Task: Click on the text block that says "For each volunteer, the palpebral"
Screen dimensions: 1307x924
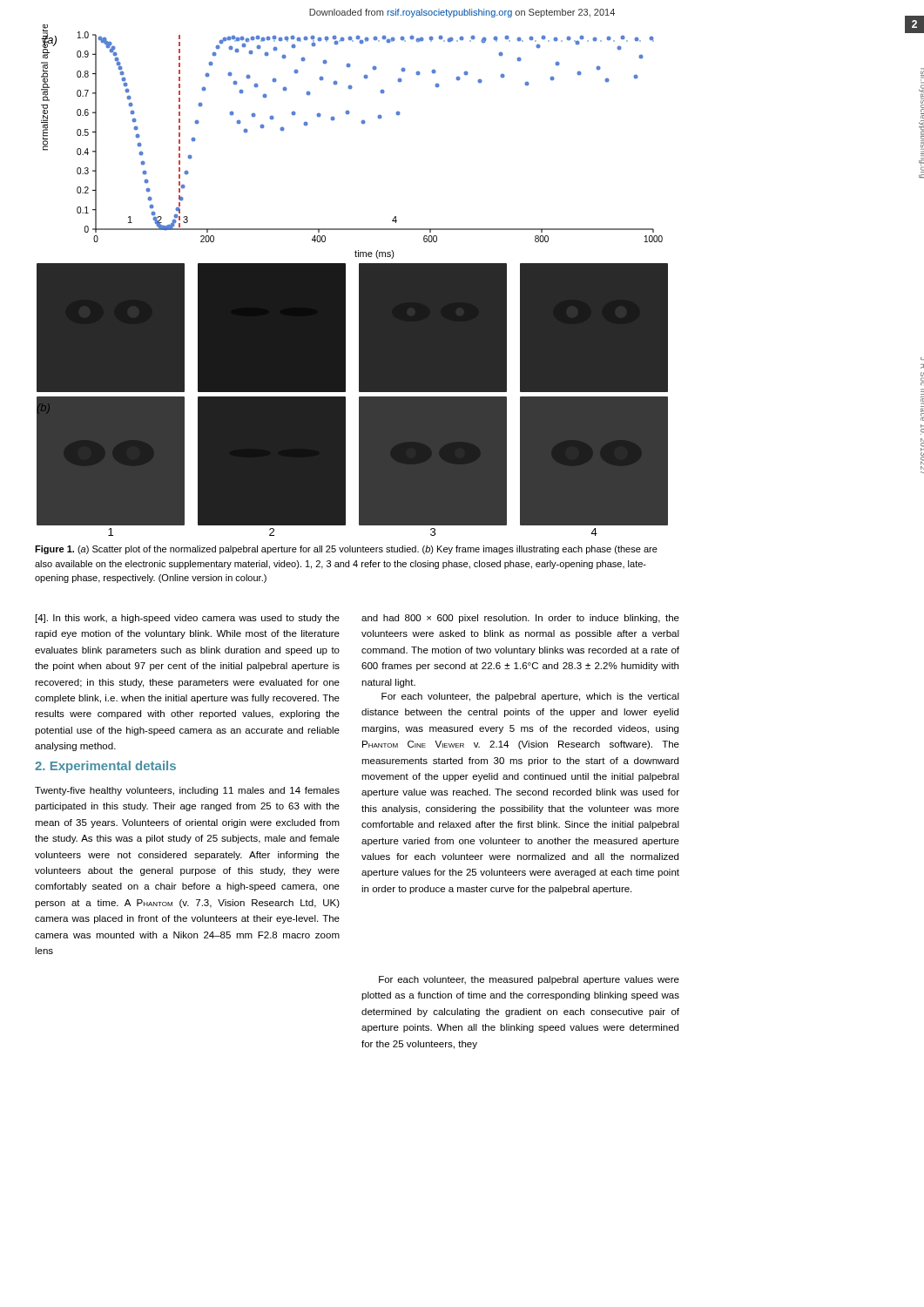Action: [520, 792]
